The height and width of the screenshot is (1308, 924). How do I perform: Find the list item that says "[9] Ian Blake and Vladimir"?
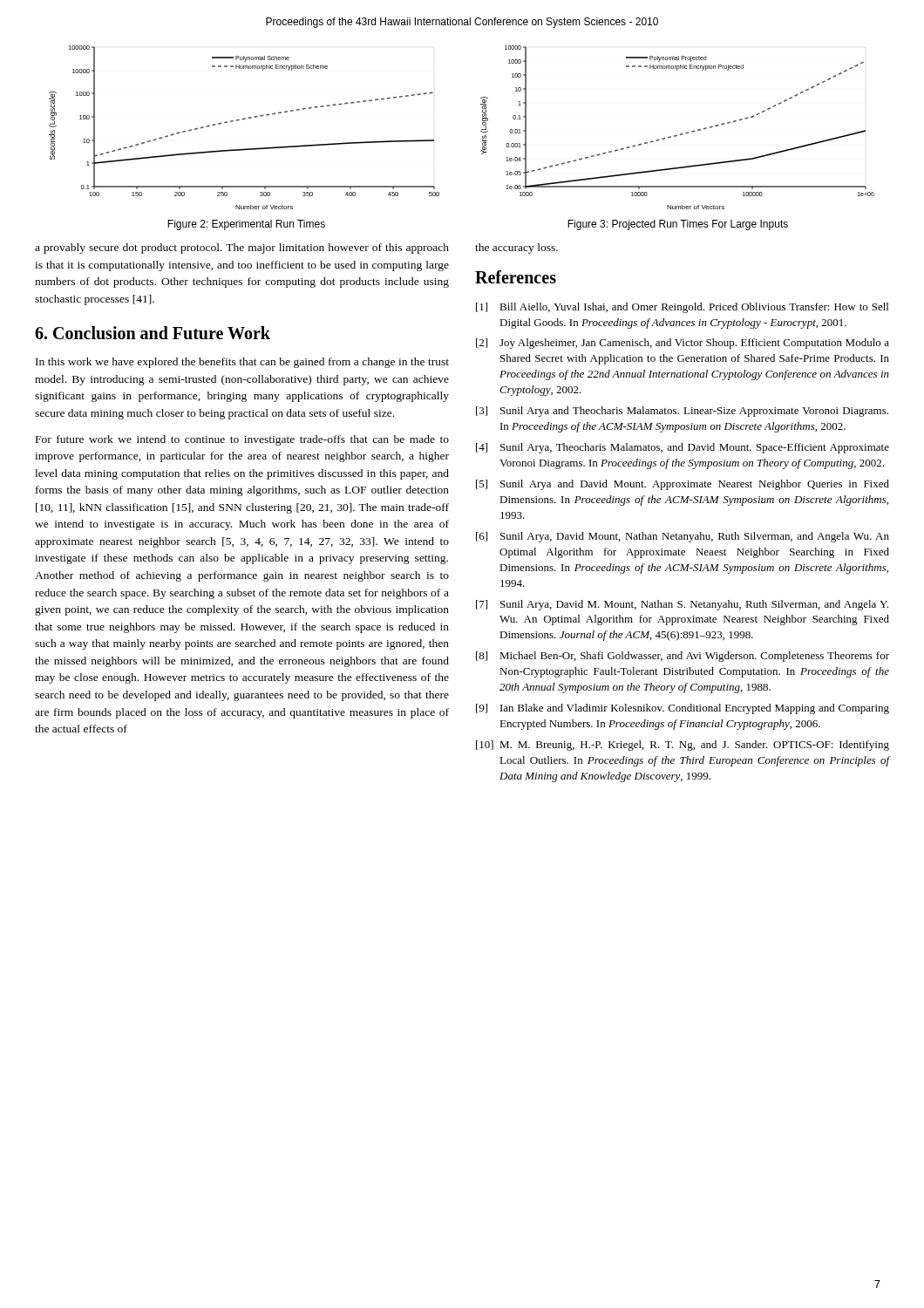pyautogui.click(x=682, y=716)
